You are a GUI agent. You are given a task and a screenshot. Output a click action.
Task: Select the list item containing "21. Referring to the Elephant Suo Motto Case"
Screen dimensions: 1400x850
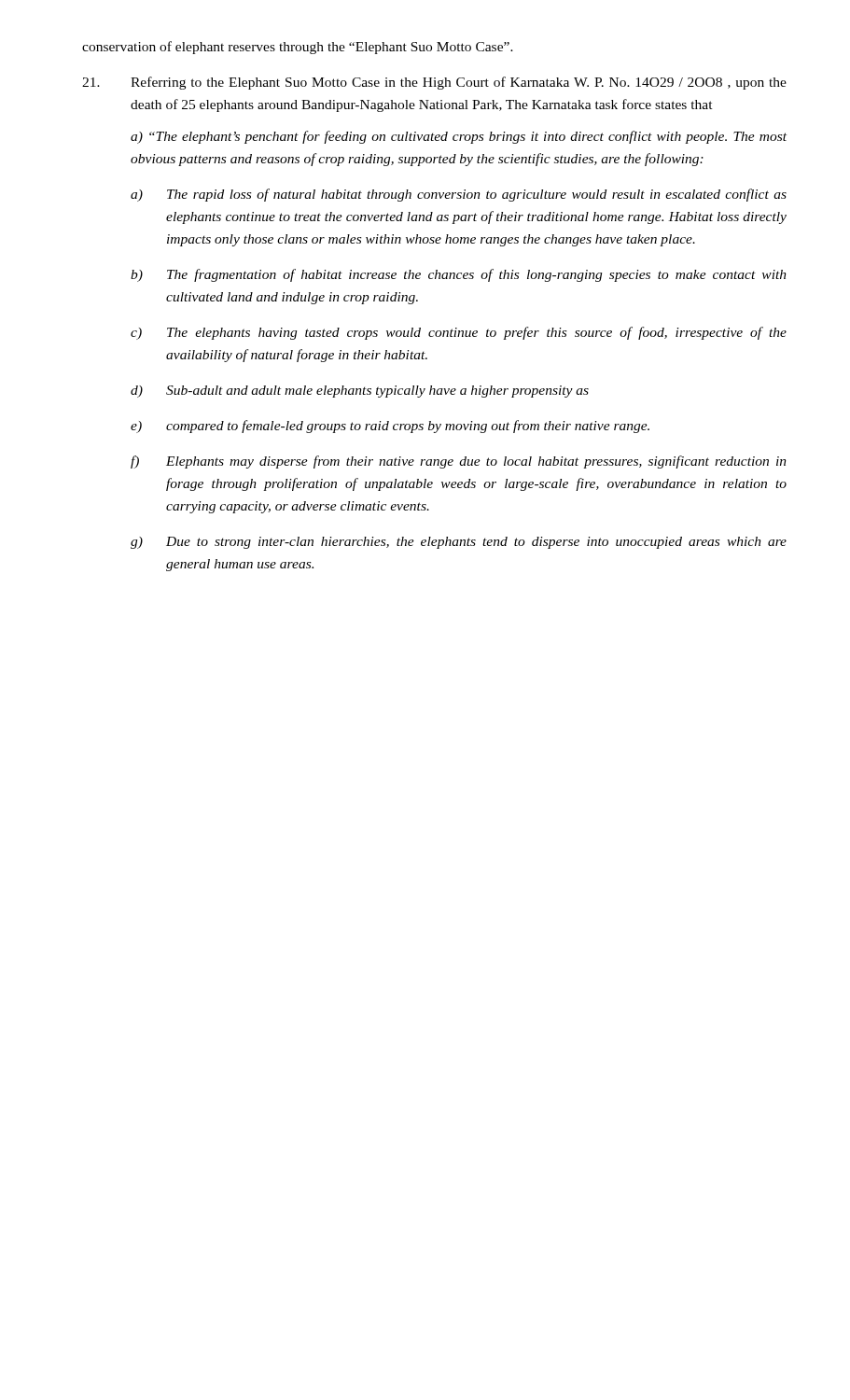pyautogui.click(x=434, y=93)
